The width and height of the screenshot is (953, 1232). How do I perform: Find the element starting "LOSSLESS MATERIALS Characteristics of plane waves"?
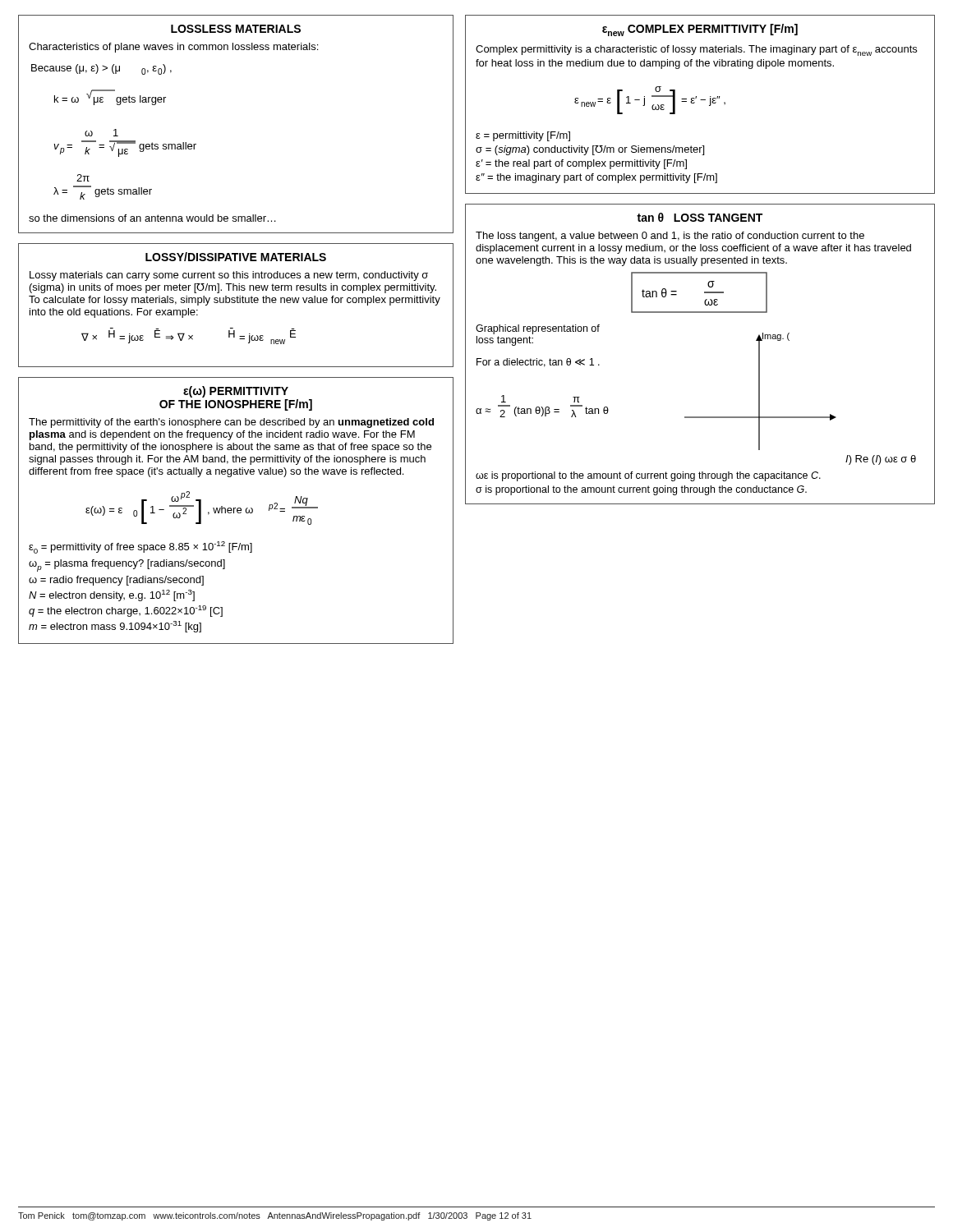point(236,29)
